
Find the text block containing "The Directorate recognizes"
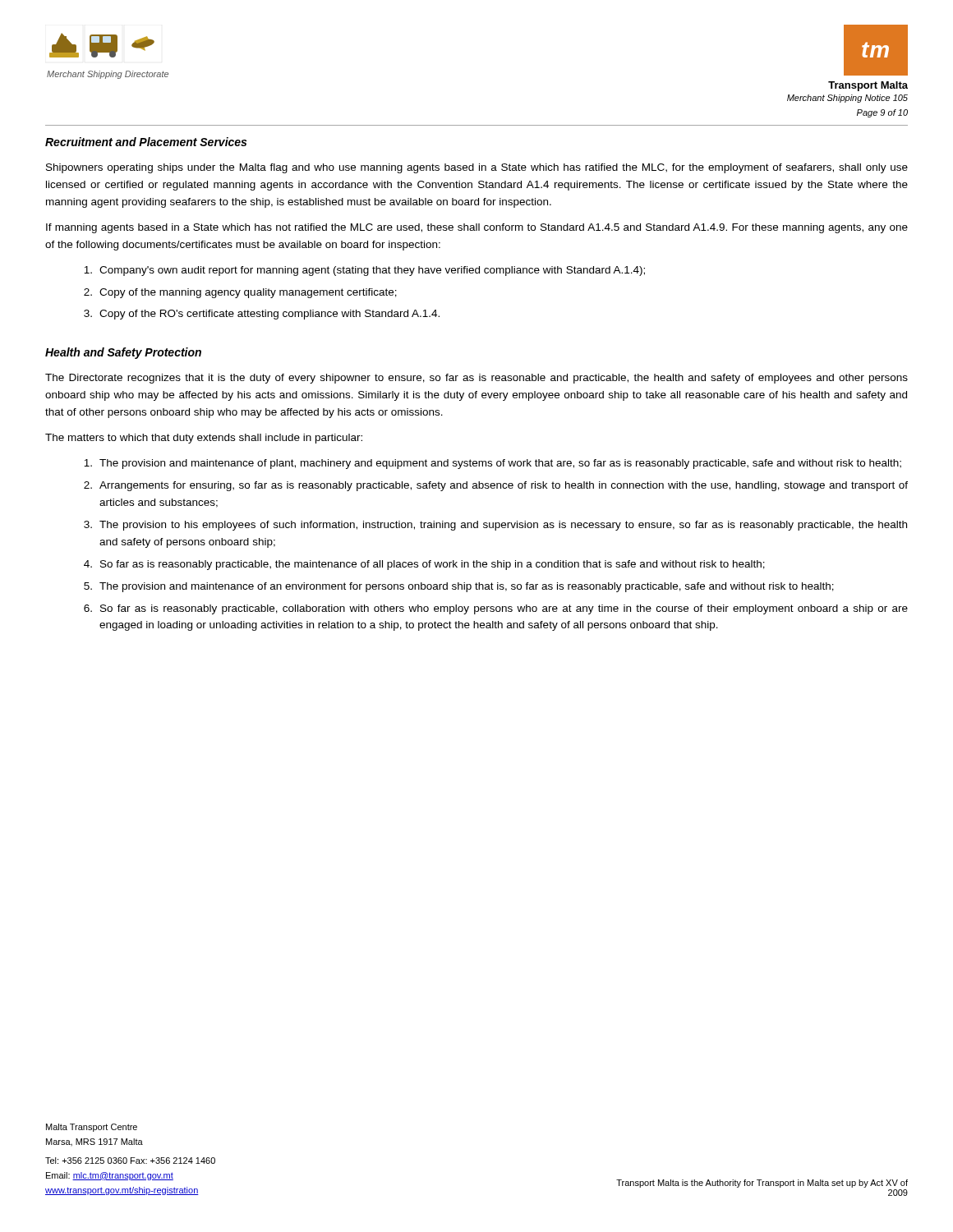[476, 395]
